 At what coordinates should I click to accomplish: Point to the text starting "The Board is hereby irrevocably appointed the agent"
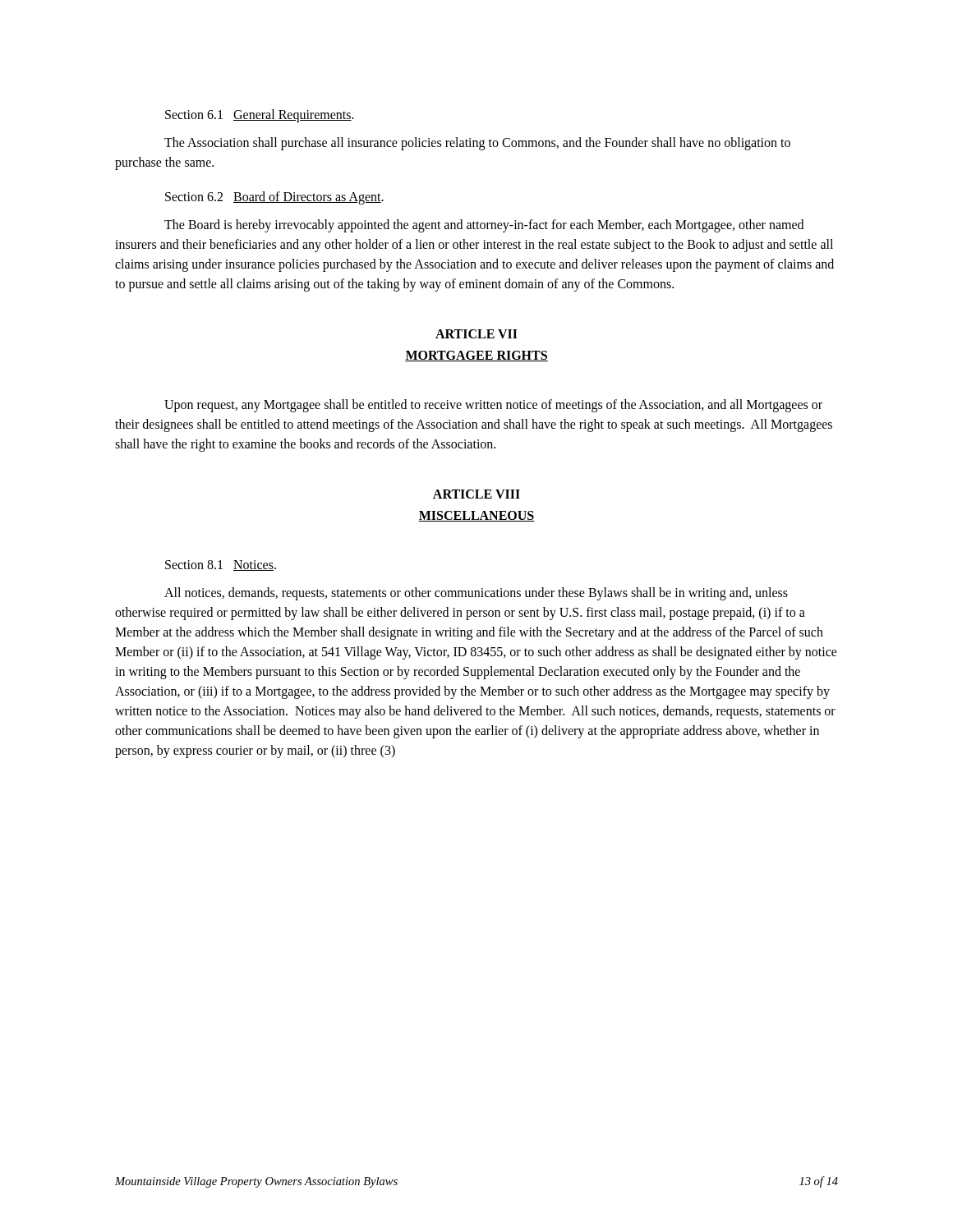point(475,254)
